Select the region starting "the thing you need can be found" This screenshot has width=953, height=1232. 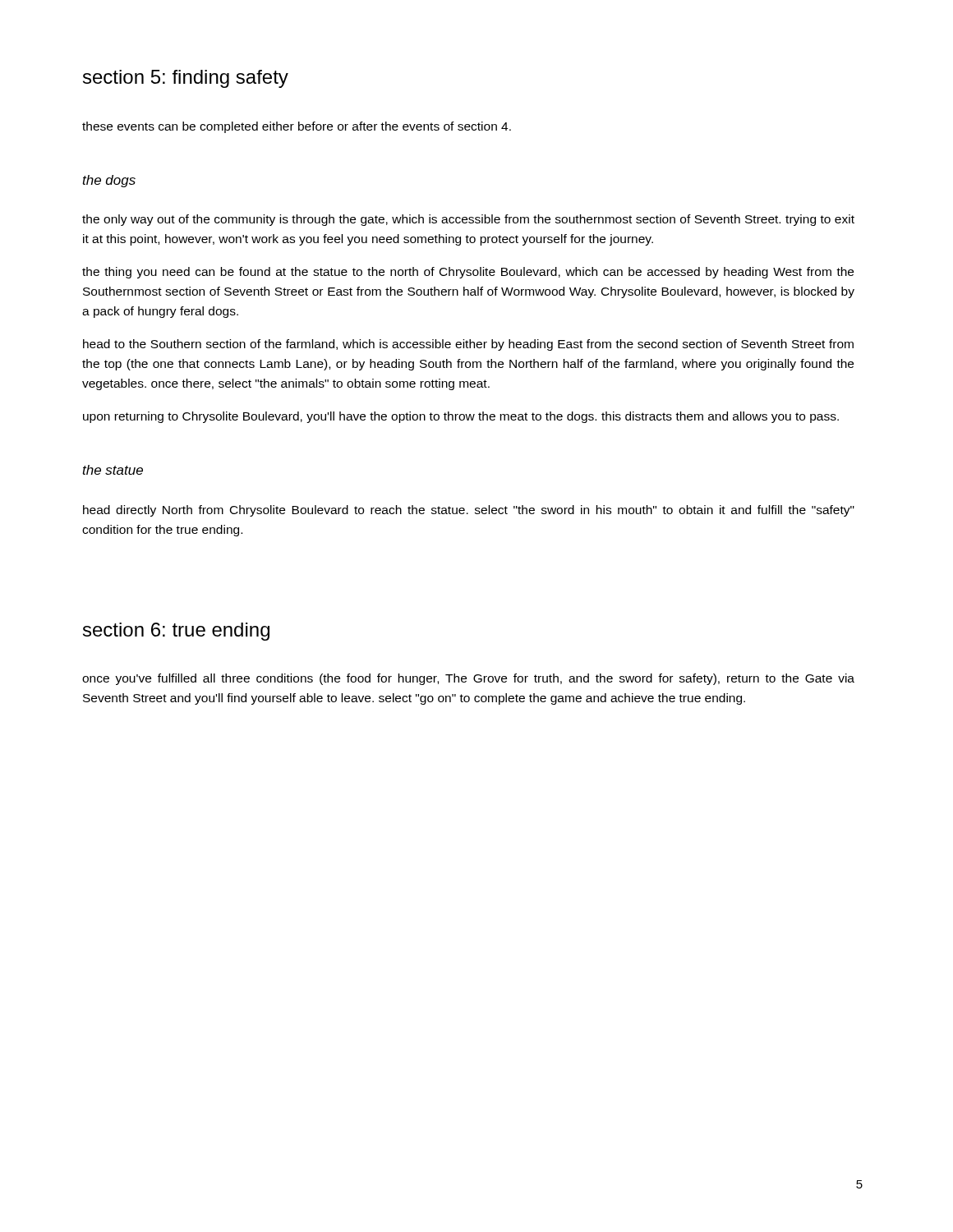[468, 292]
